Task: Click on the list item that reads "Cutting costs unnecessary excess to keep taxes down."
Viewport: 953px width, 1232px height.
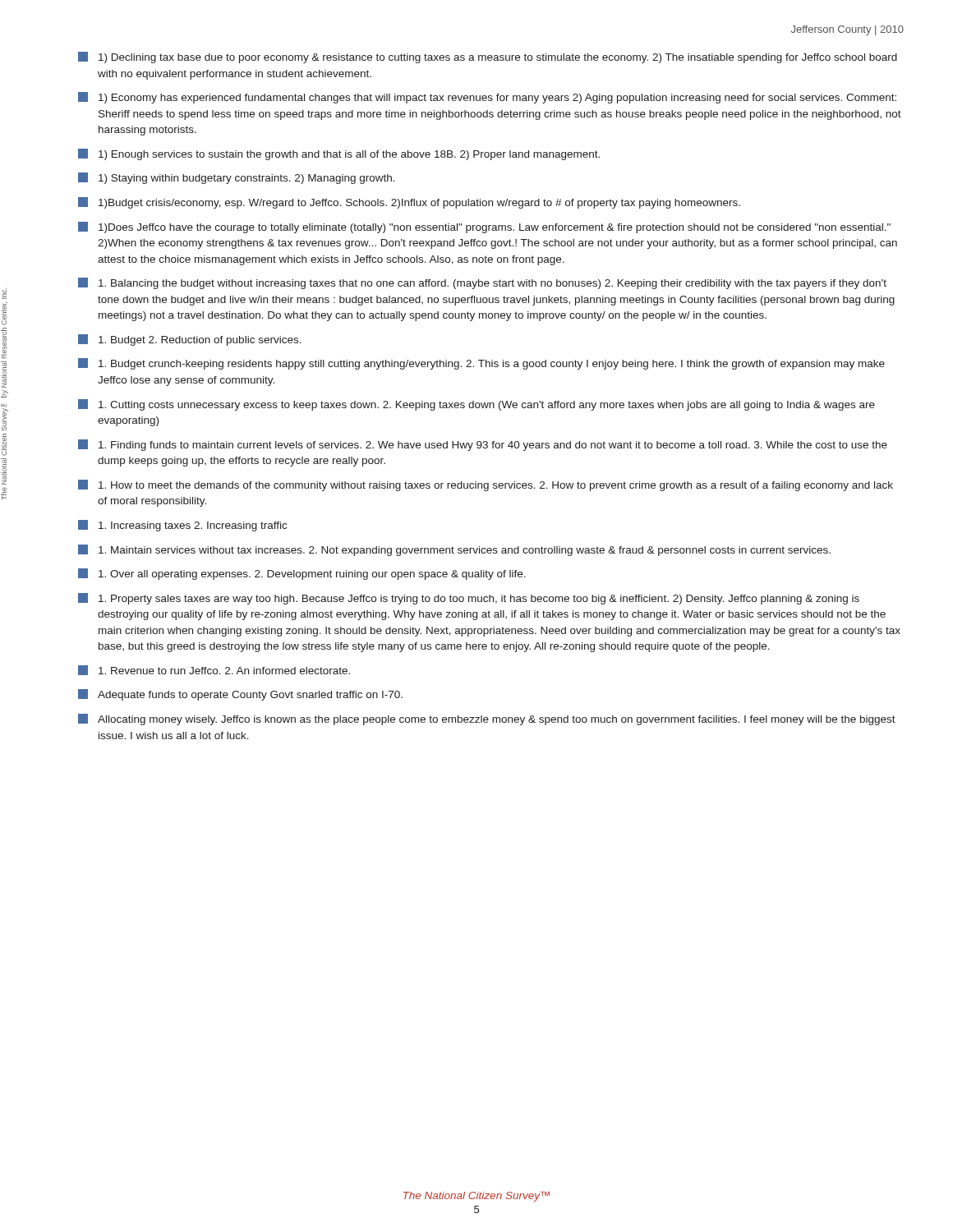Action: 491,412
